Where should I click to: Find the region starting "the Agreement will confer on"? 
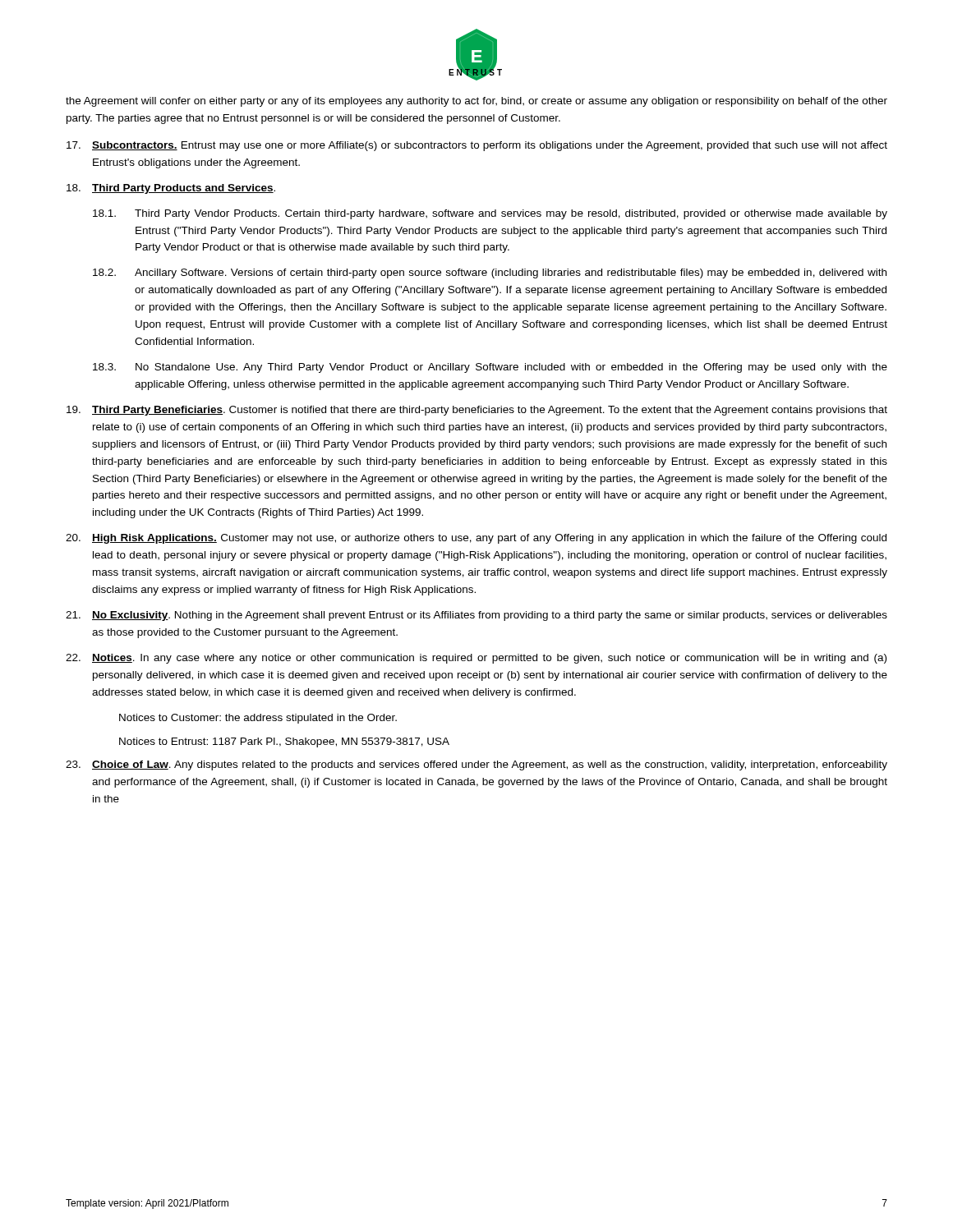(476, 109)
